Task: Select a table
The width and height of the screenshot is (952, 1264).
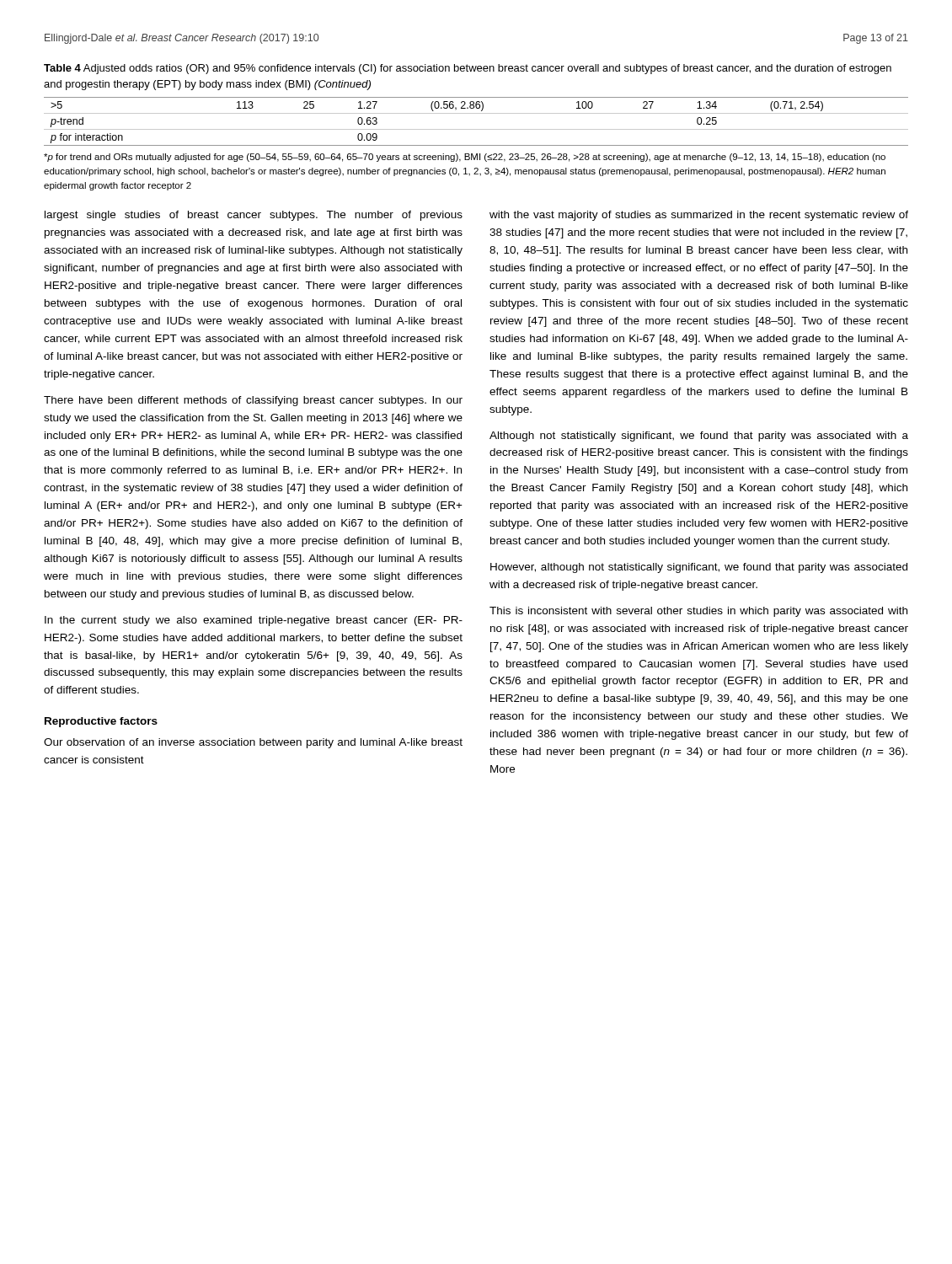Action: click(x=476, y=121)
